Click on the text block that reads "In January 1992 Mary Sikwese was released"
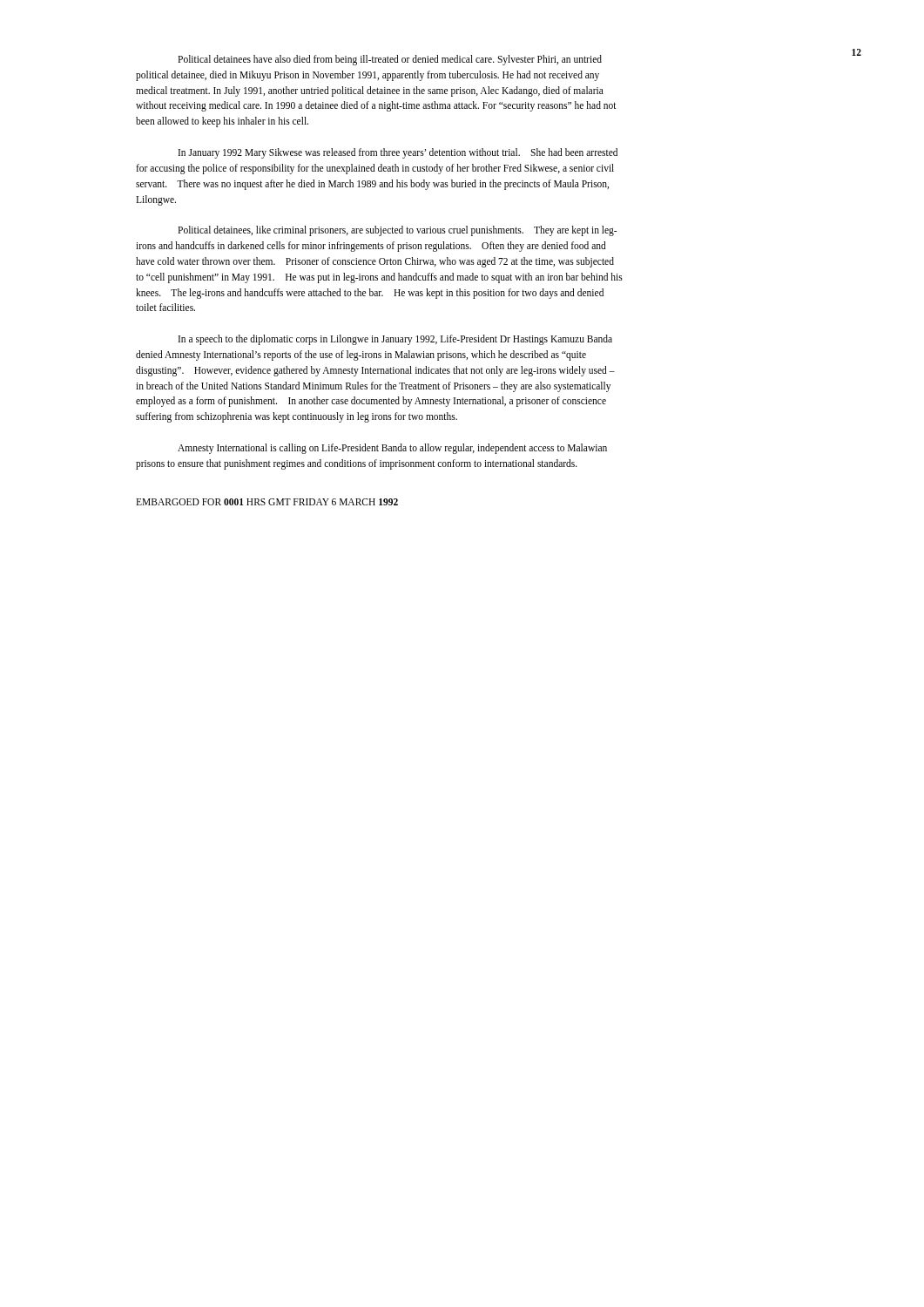 click(x=377, y=176)
